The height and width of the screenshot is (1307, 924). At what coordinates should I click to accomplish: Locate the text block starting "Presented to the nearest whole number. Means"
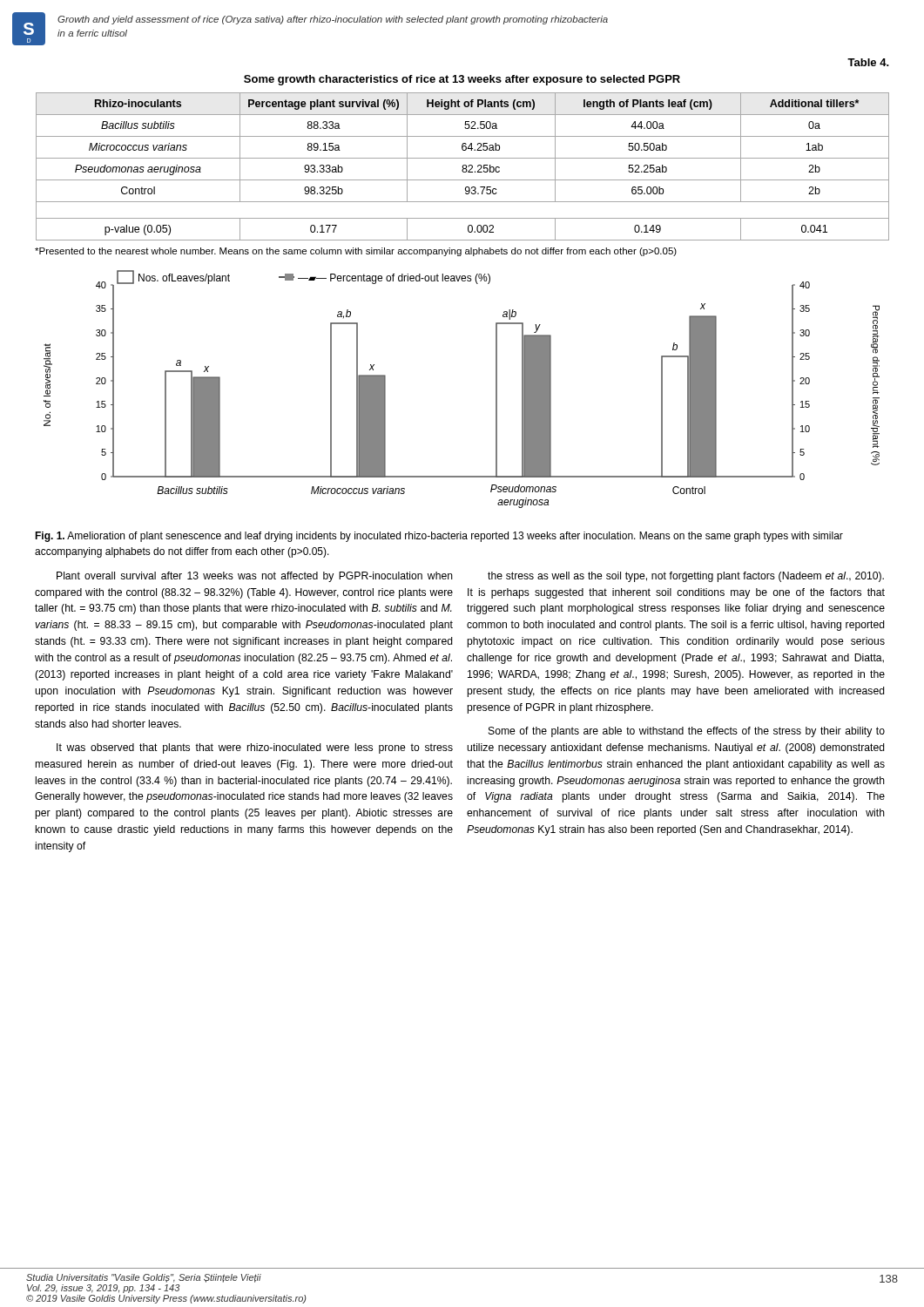tap(462, 251)
